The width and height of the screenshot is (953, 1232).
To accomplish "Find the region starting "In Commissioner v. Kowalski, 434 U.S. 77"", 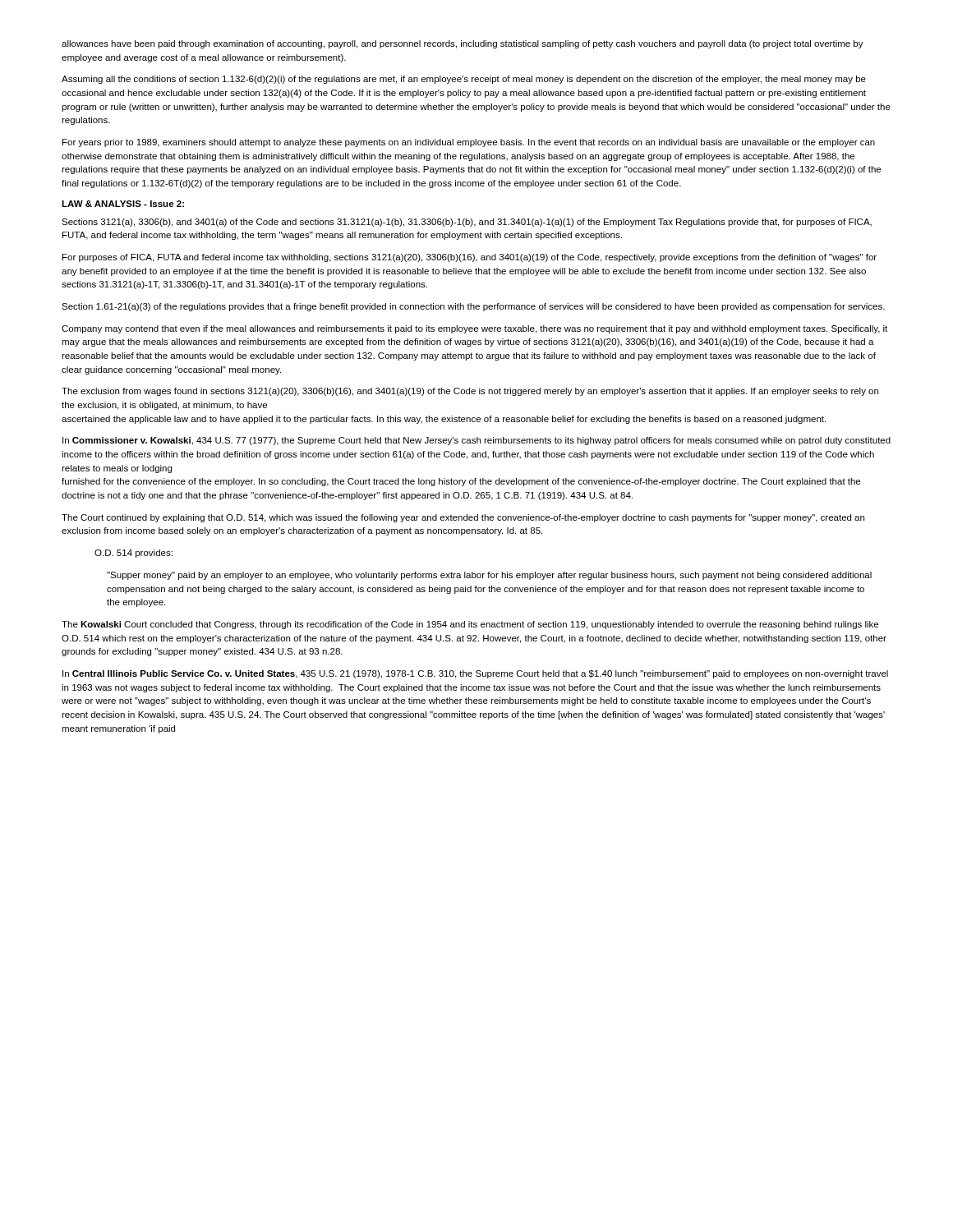I will (476, 468).
